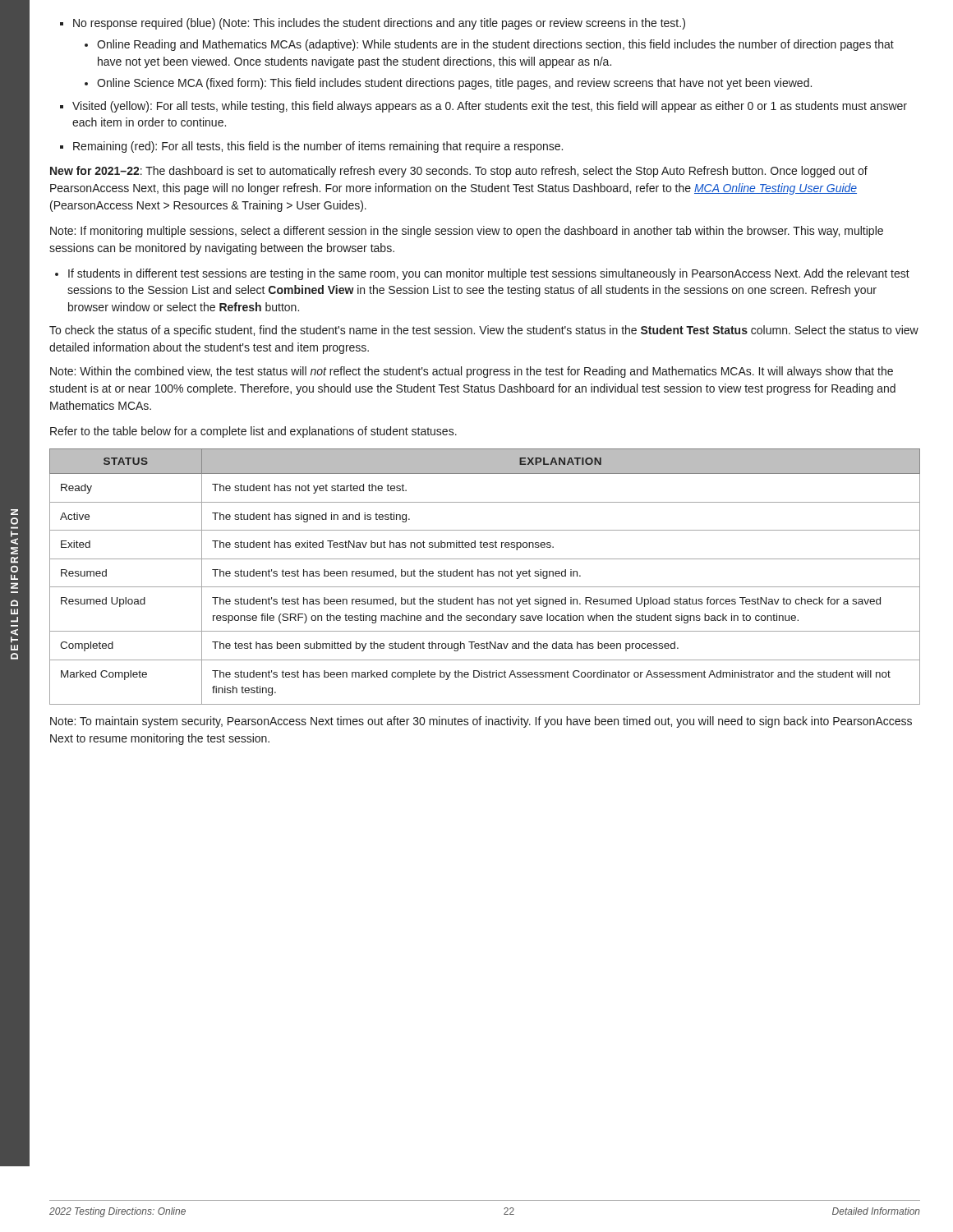Locate the text starting "If students in different"
The width and height of the screenshot is (953, 1232).
tap(485, 340)
